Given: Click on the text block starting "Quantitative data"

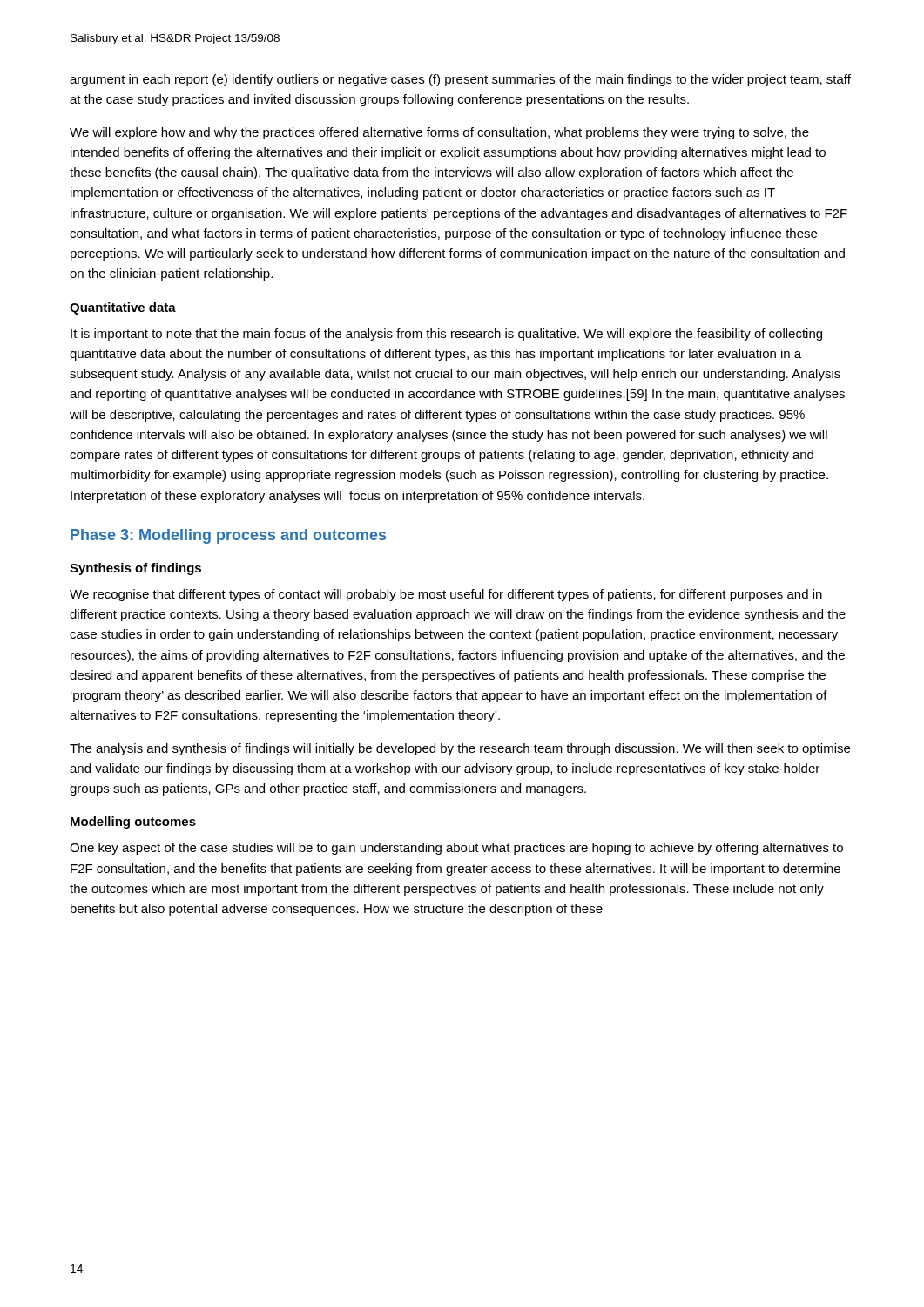Looking at the screenshot, I should coord(123,307).
